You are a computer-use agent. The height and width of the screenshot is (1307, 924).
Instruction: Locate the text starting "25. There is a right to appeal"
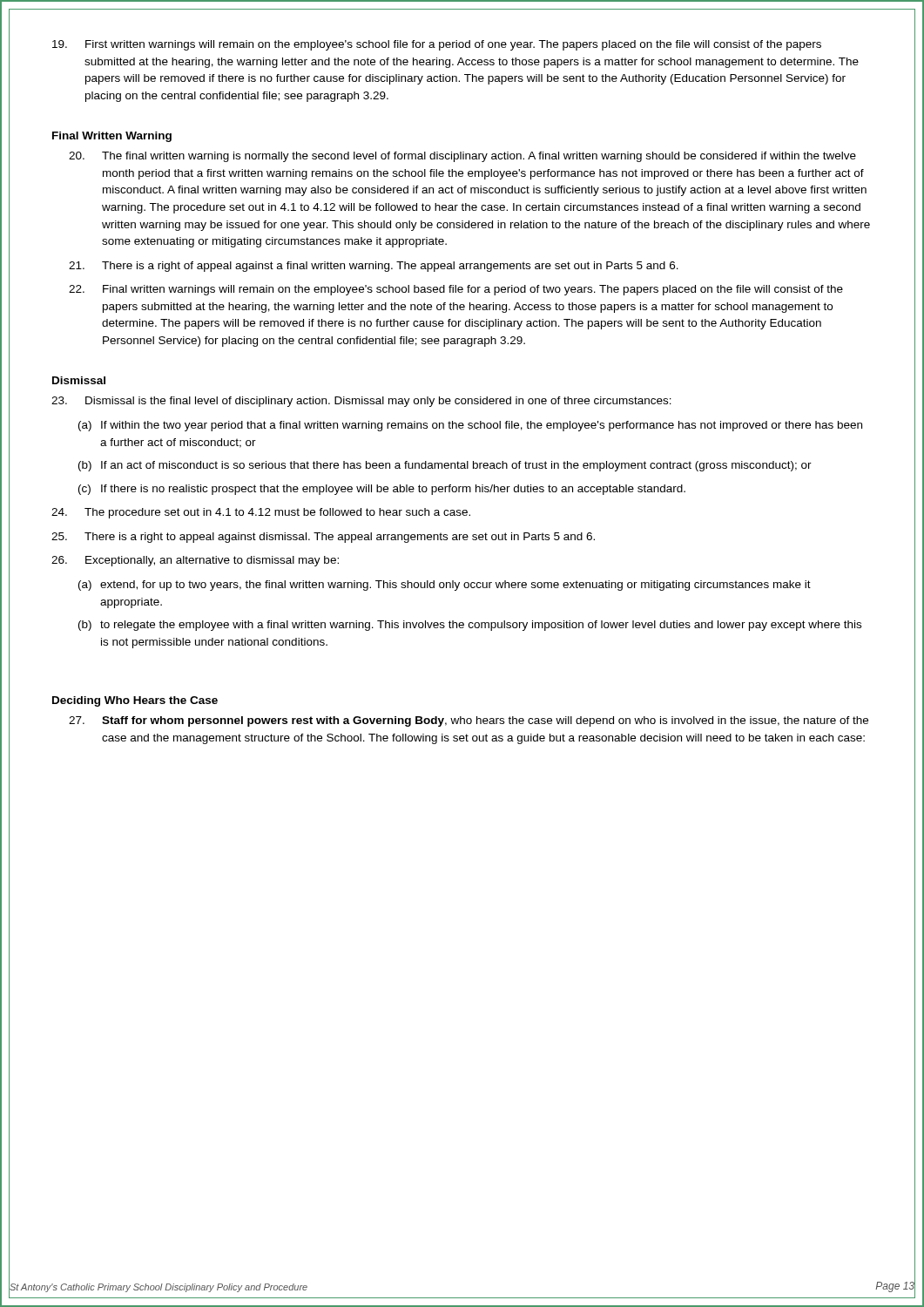coord(462,536)
